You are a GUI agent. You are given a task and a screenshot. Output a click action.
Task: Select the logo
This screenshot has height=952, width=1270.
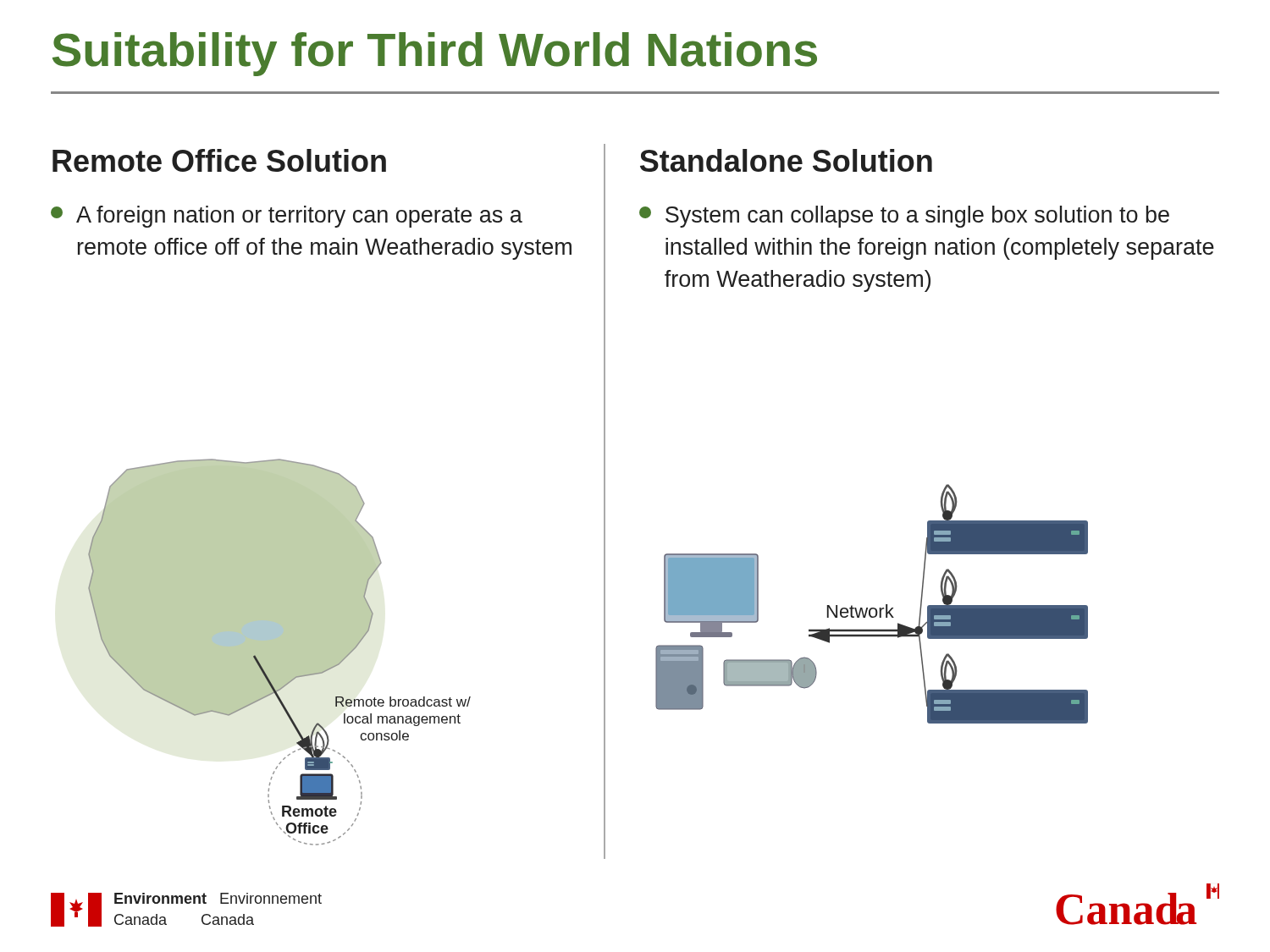click(x=1135, y=910)
